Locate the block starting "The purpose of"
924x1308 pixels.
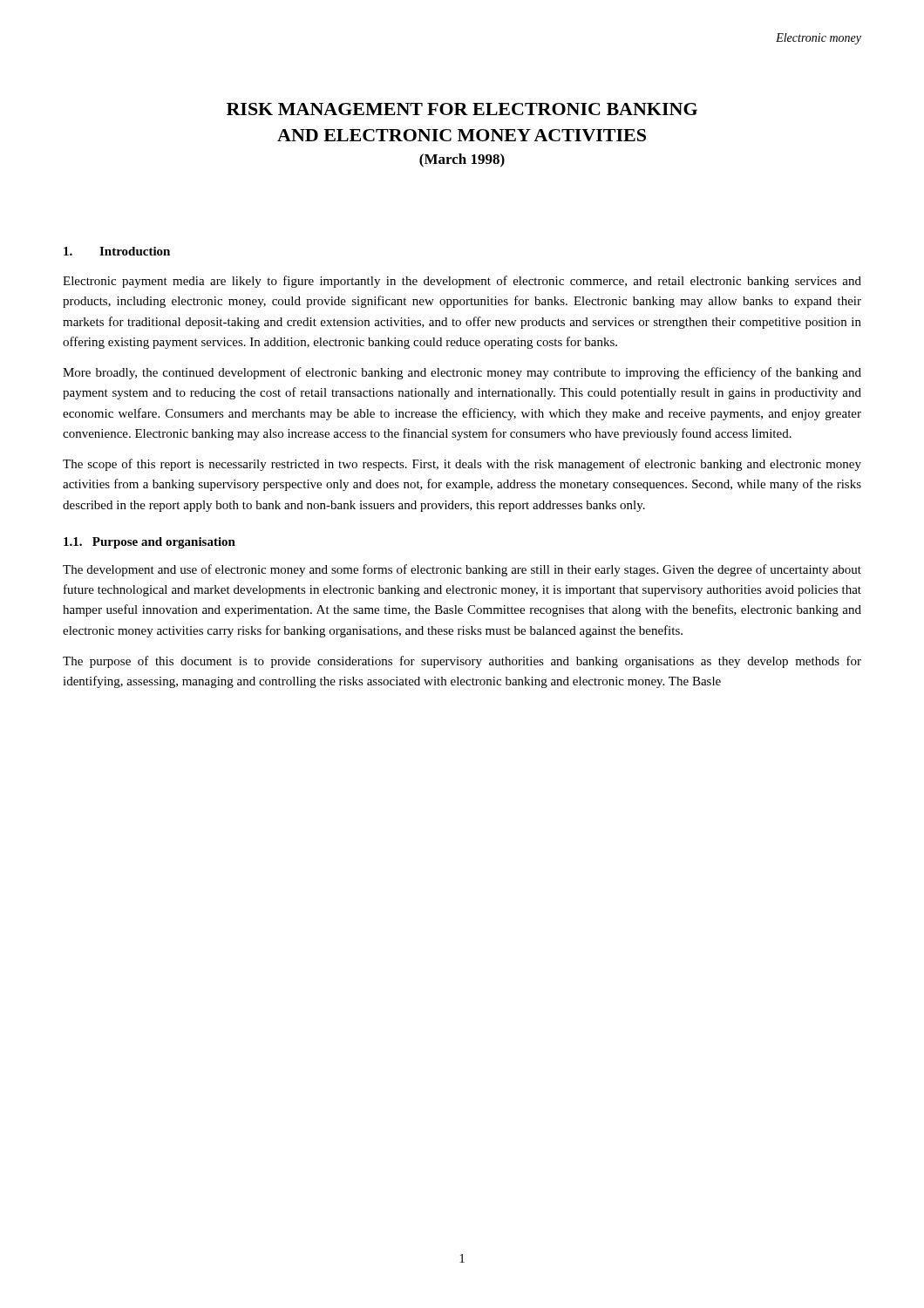coord(462,671)
